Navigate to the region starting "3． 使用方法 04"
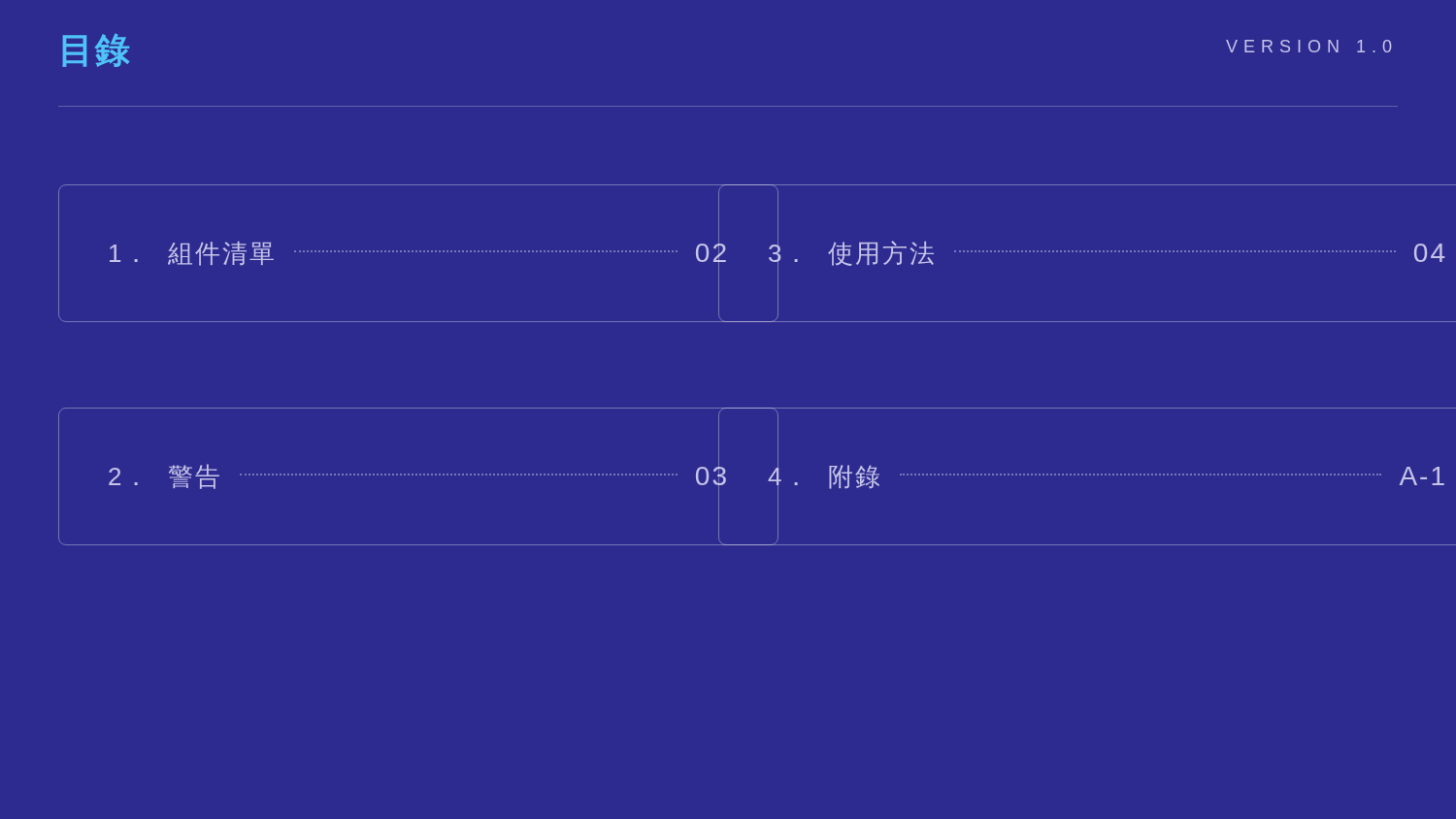The image size is (1456, 819). (x=1108, y=253)
